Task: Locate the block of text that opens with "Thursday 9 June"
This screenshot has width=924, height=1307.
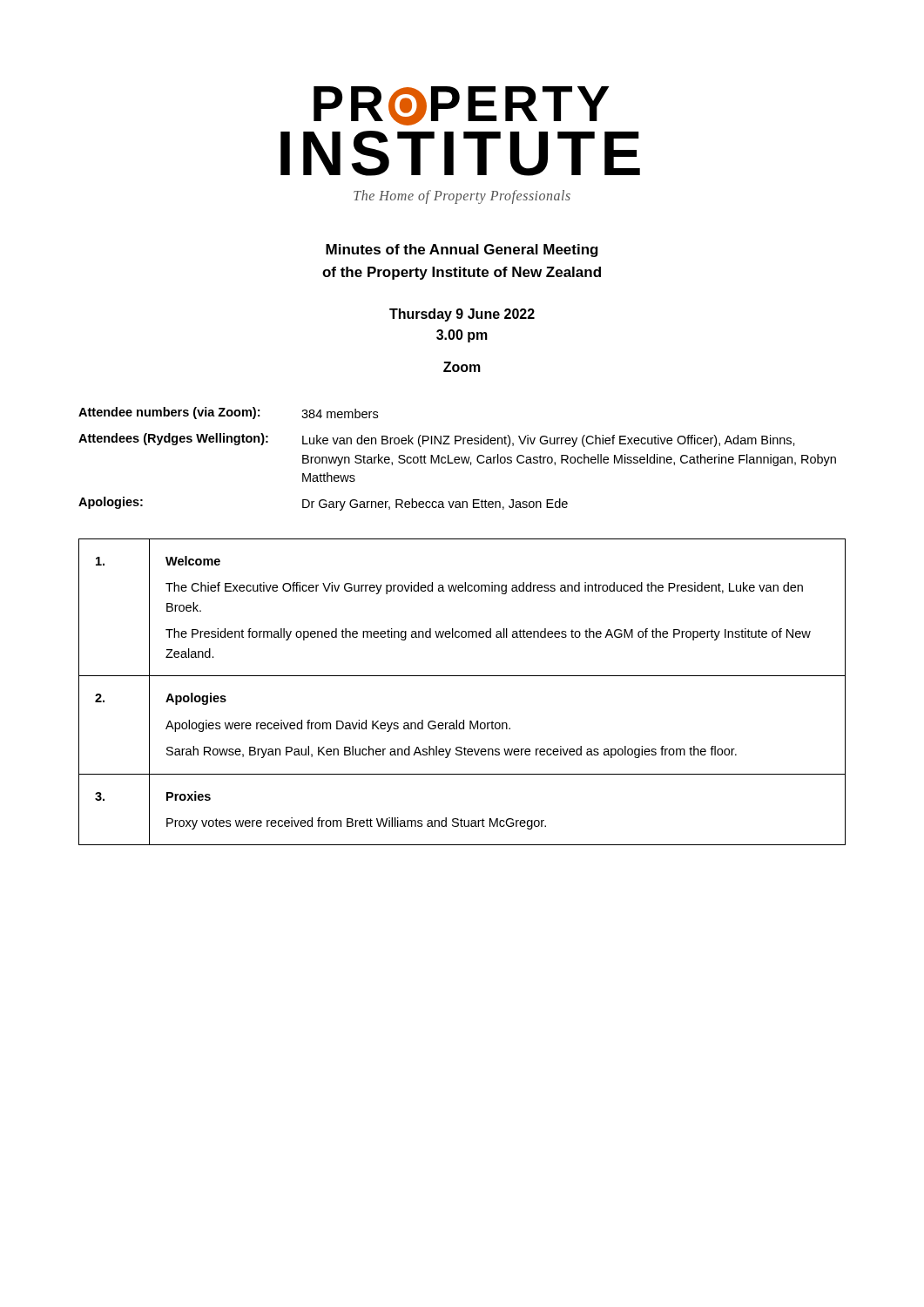Action: coord(462,325)
